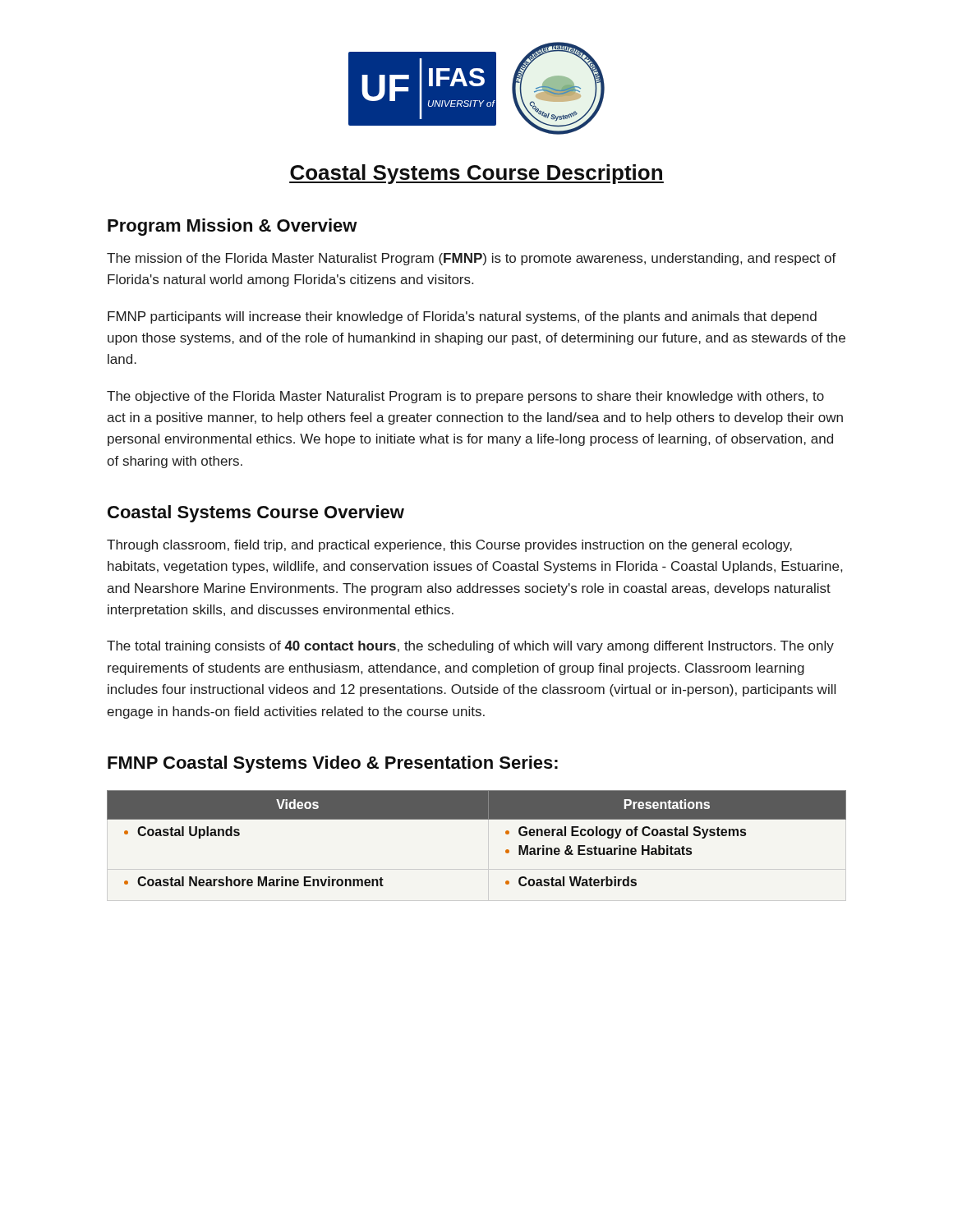Locate the section header with the text "Program Mission & Overview"
Screen dimensions: 1232x953
click(232, 225)
